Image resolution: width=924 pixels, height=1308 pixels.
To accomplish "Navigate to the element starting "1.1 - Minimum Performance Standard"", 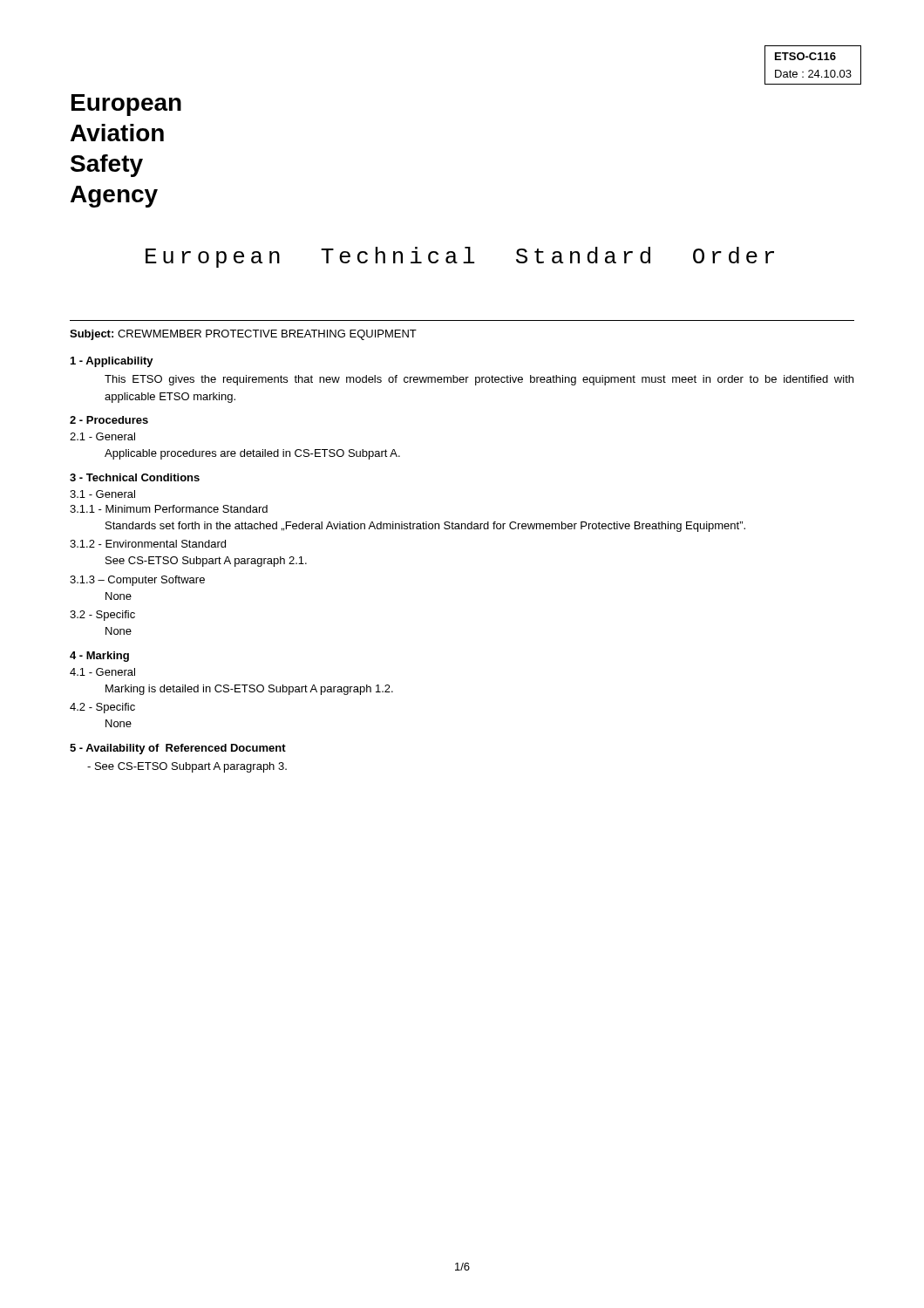I will 169,508.
